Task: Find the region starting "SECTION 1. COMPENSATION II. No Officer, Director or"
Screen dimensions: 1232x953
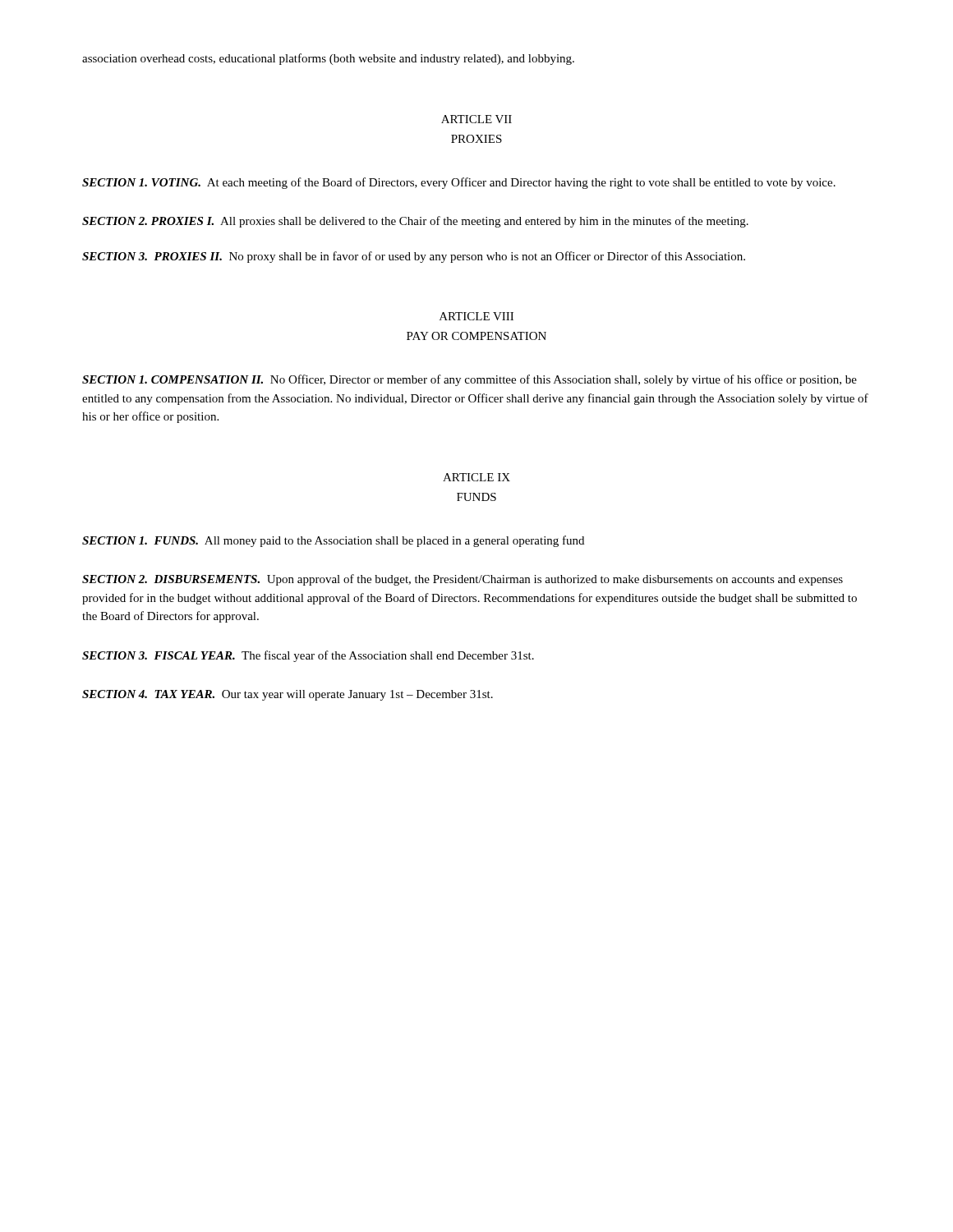Action: (x=475, y=398)
